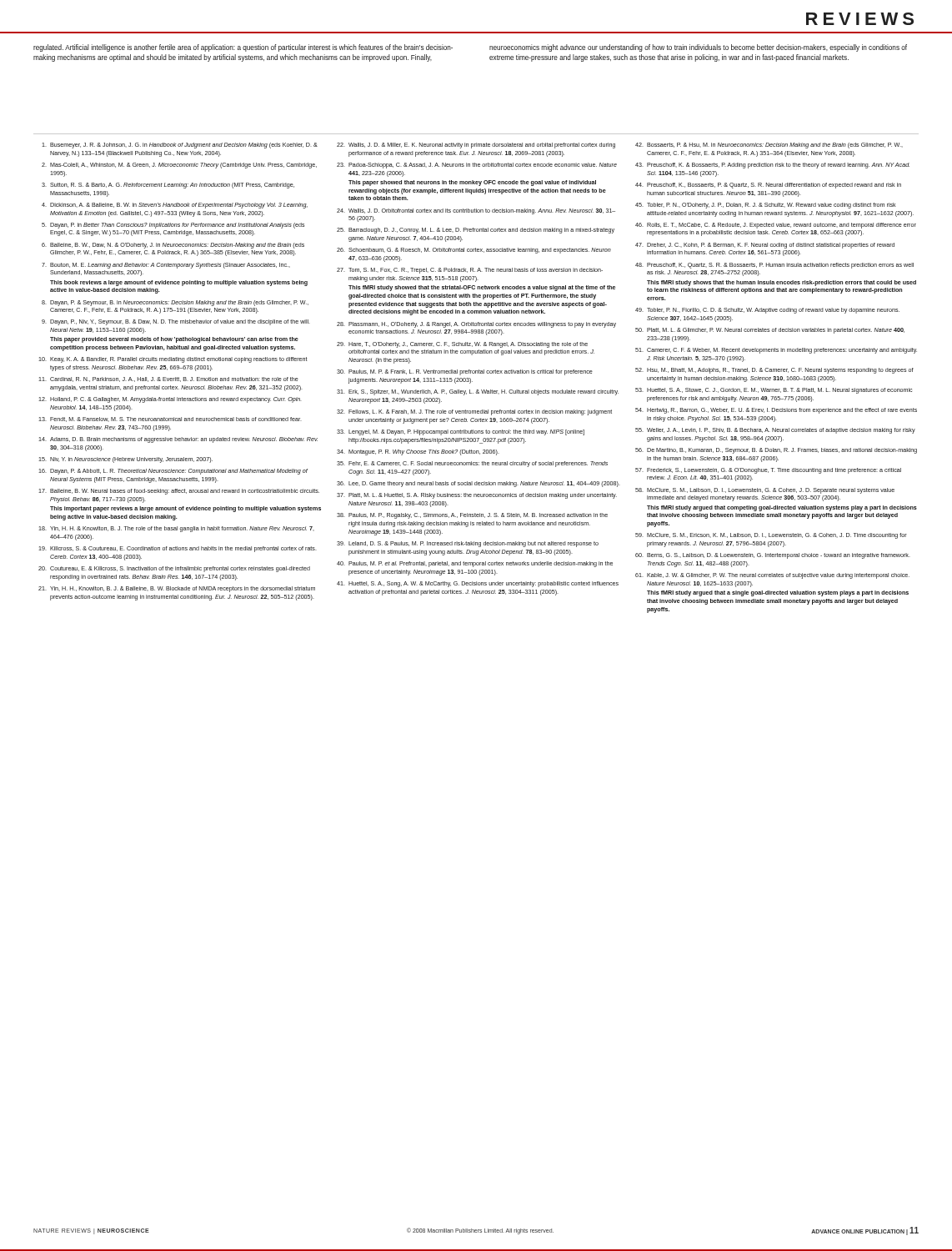
Task: Click on the region starting "35. Fehr, E. & Camerer,"
Action: 476,469
